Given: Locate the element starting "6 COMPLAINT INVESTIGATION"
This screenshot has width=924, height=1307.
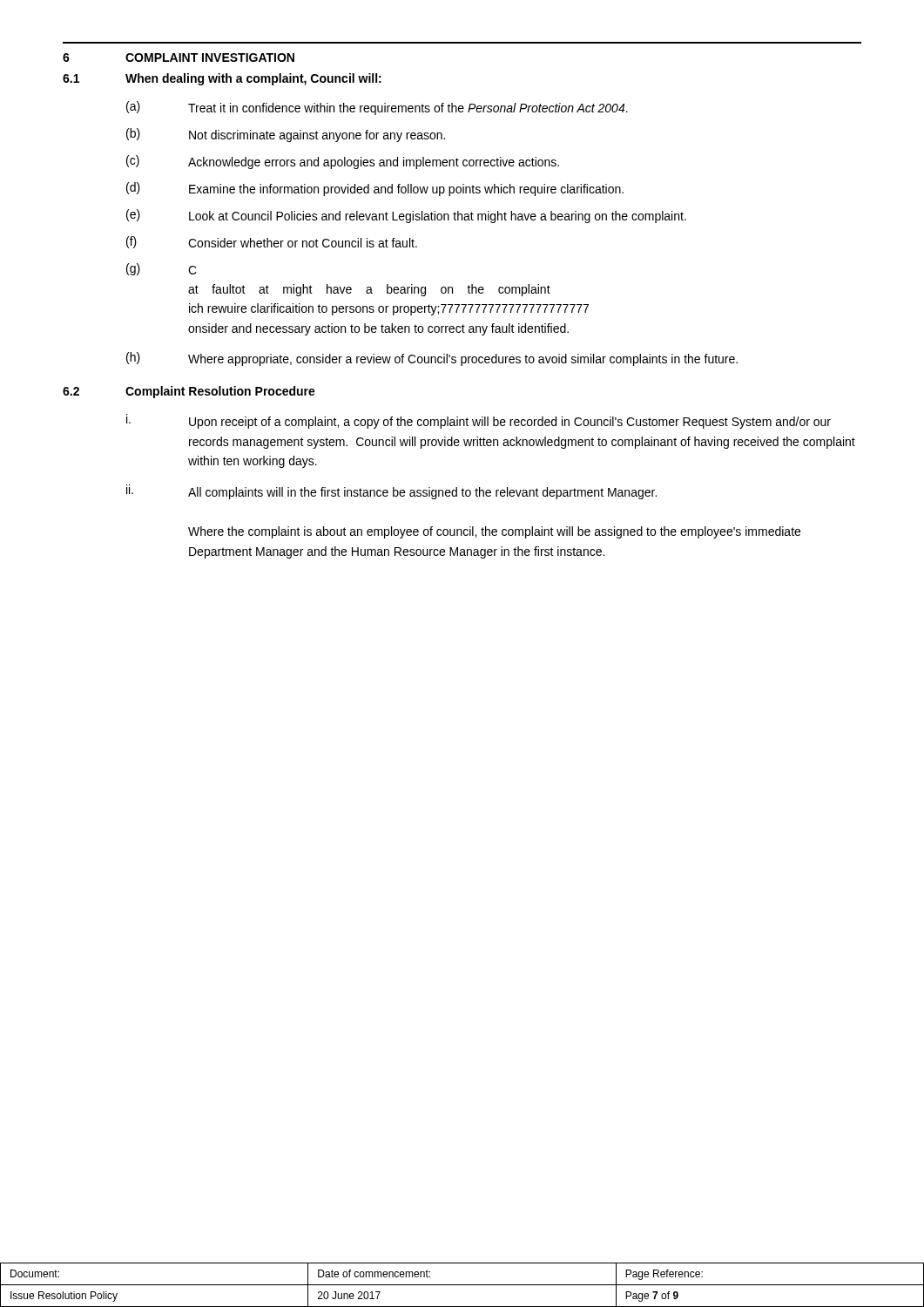Looking at the screenshot, I should tap(179, 58).
